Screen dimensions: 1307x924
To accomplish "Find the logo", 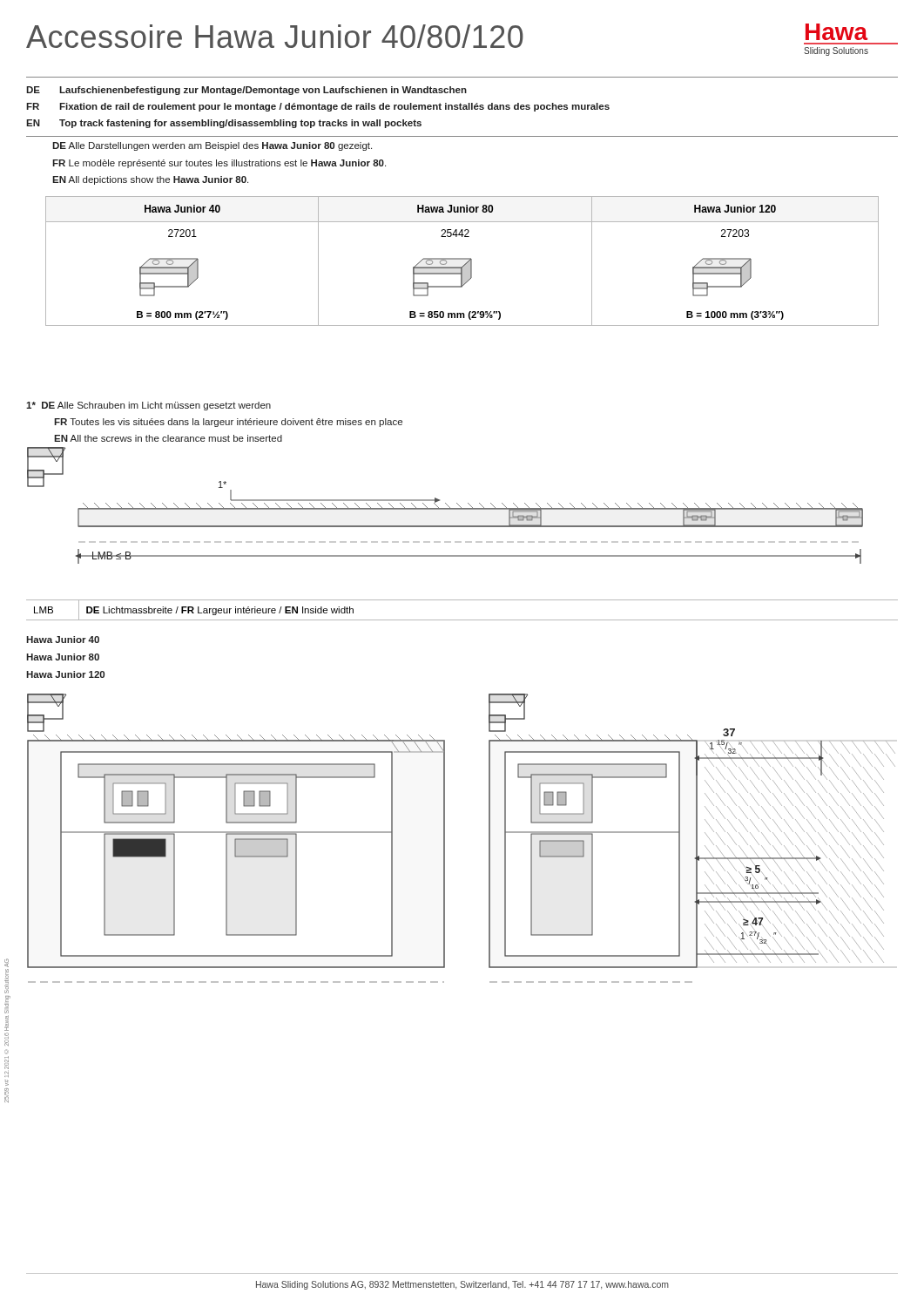I will tap(851, 39).
